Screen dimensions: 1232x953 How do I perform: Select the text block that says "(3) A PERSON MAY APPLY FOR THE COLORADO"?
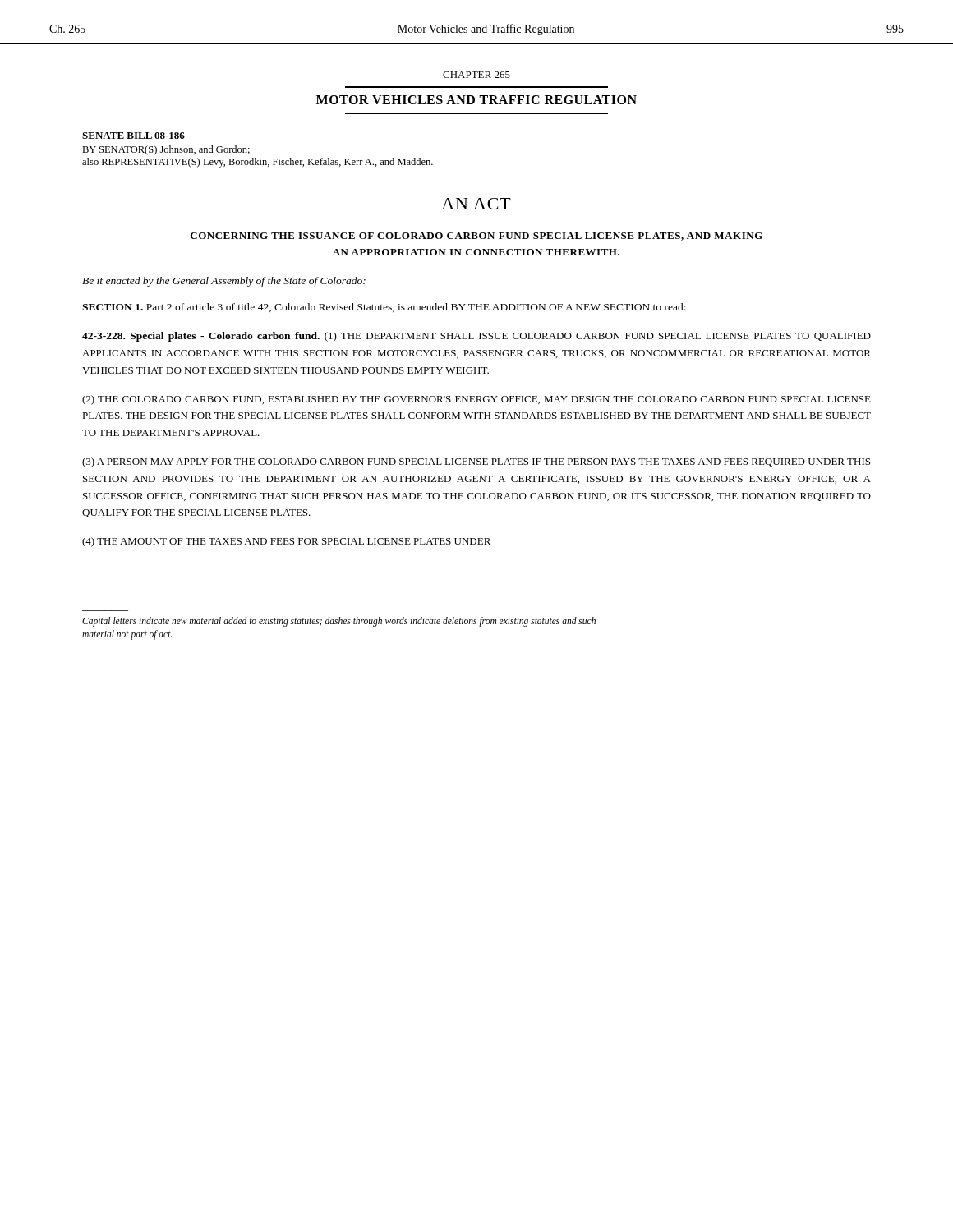click(476, 487)
